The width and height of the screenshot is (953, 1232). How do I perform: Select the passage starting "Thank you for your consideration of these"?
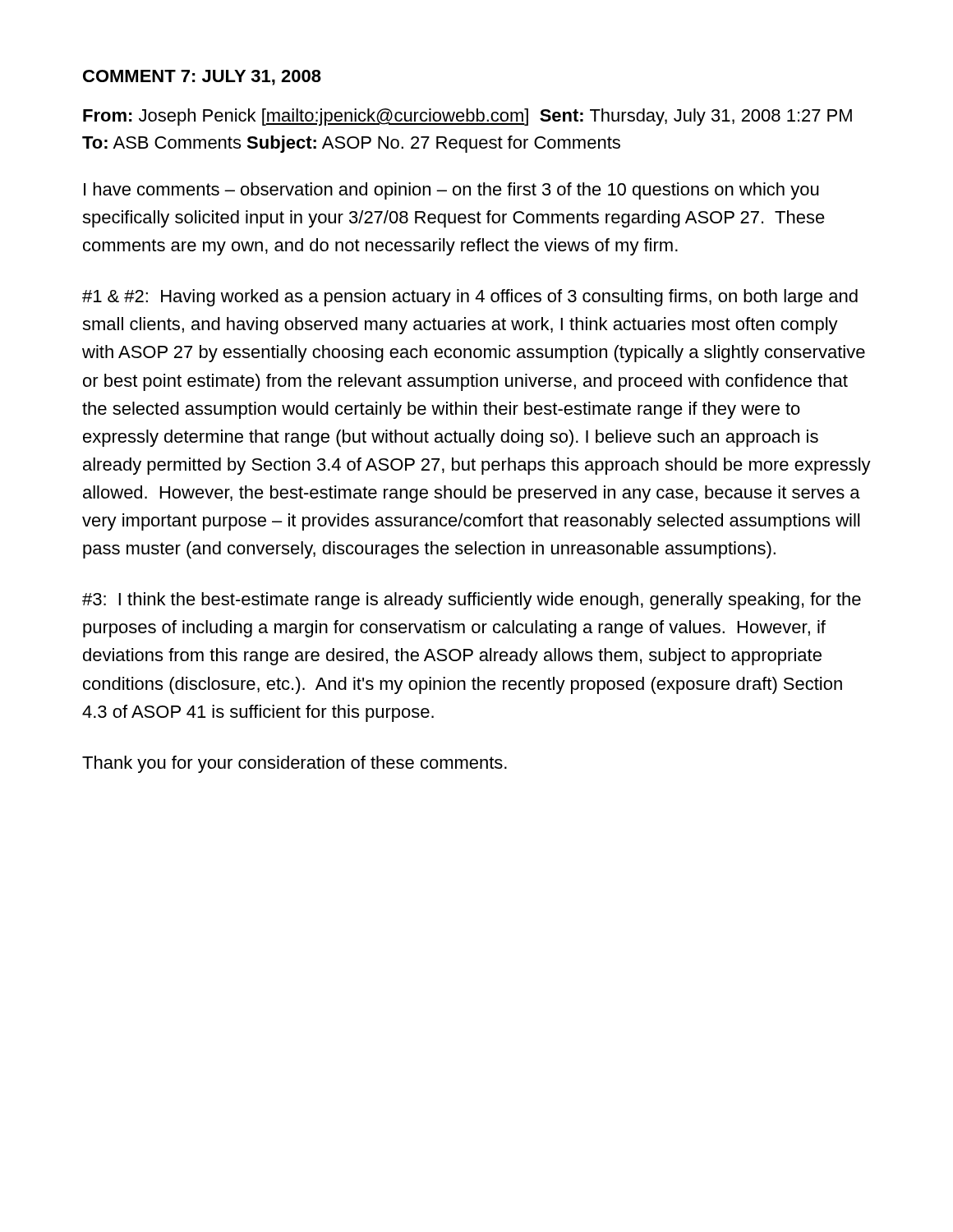click(295, 762)
